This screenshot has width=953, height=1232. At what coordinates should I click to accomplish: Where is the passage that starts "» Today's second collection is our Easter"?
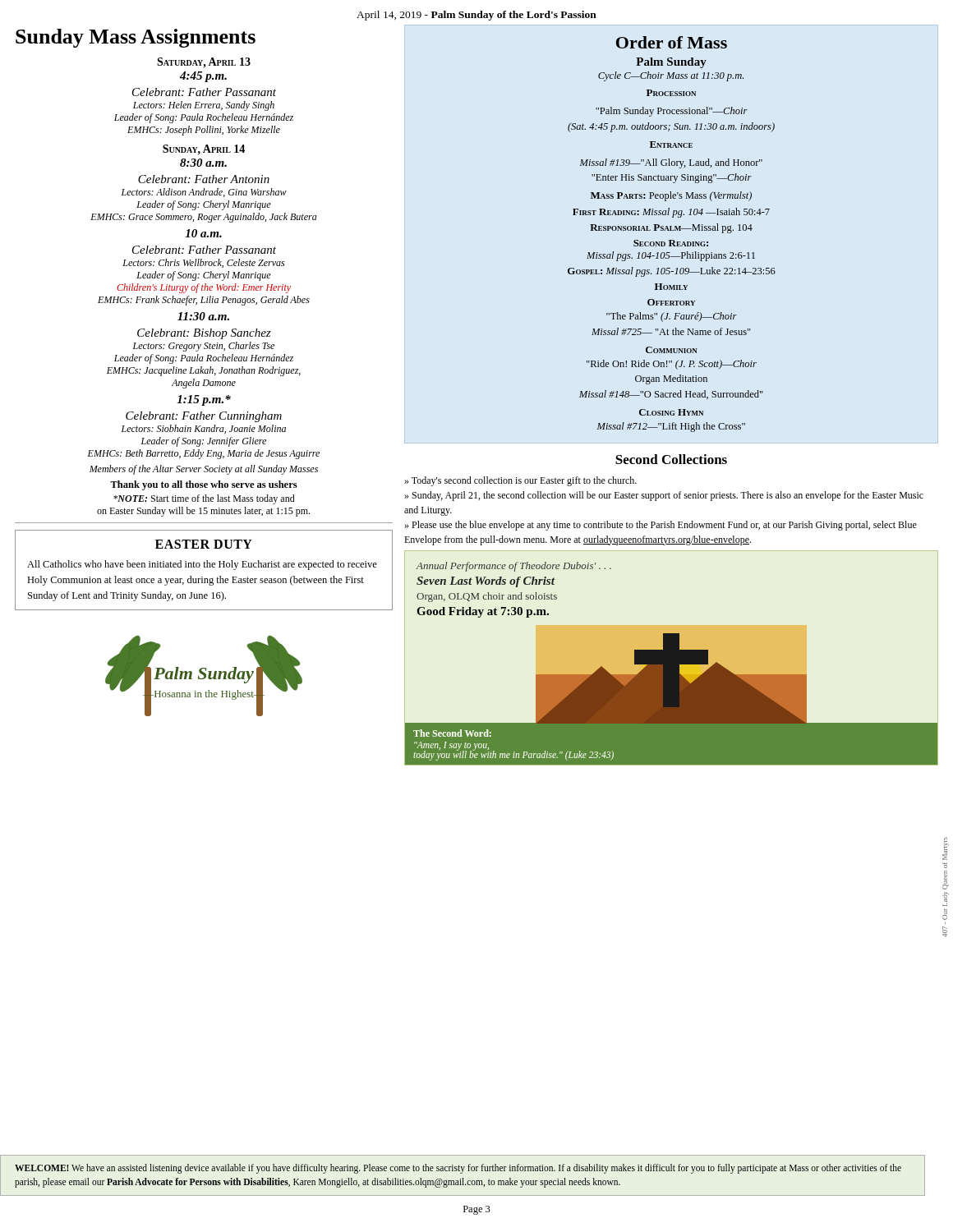click(x=664, y=510)
